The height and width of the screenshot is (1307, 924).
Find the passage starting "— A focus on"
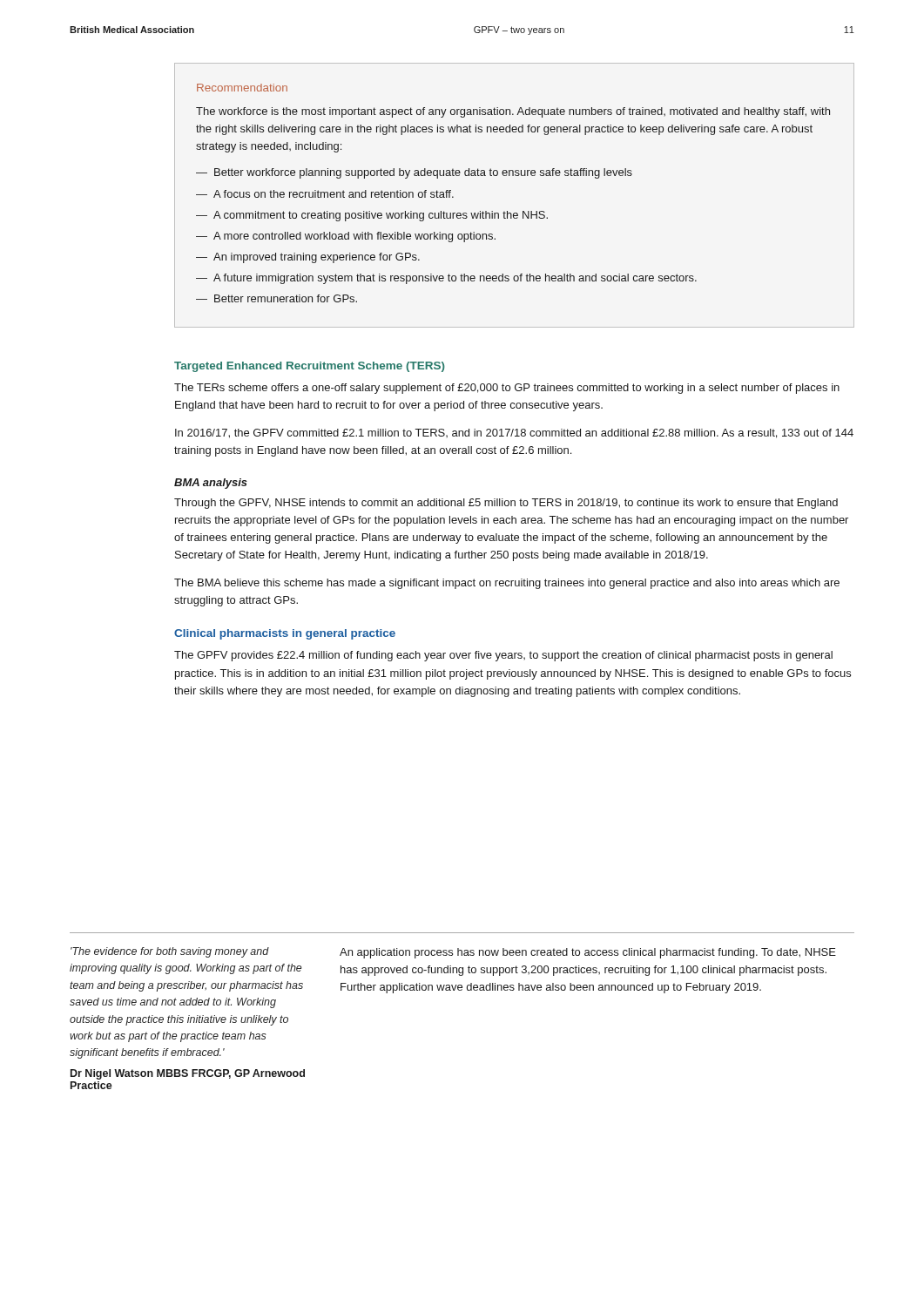click(x=325, y=194)
